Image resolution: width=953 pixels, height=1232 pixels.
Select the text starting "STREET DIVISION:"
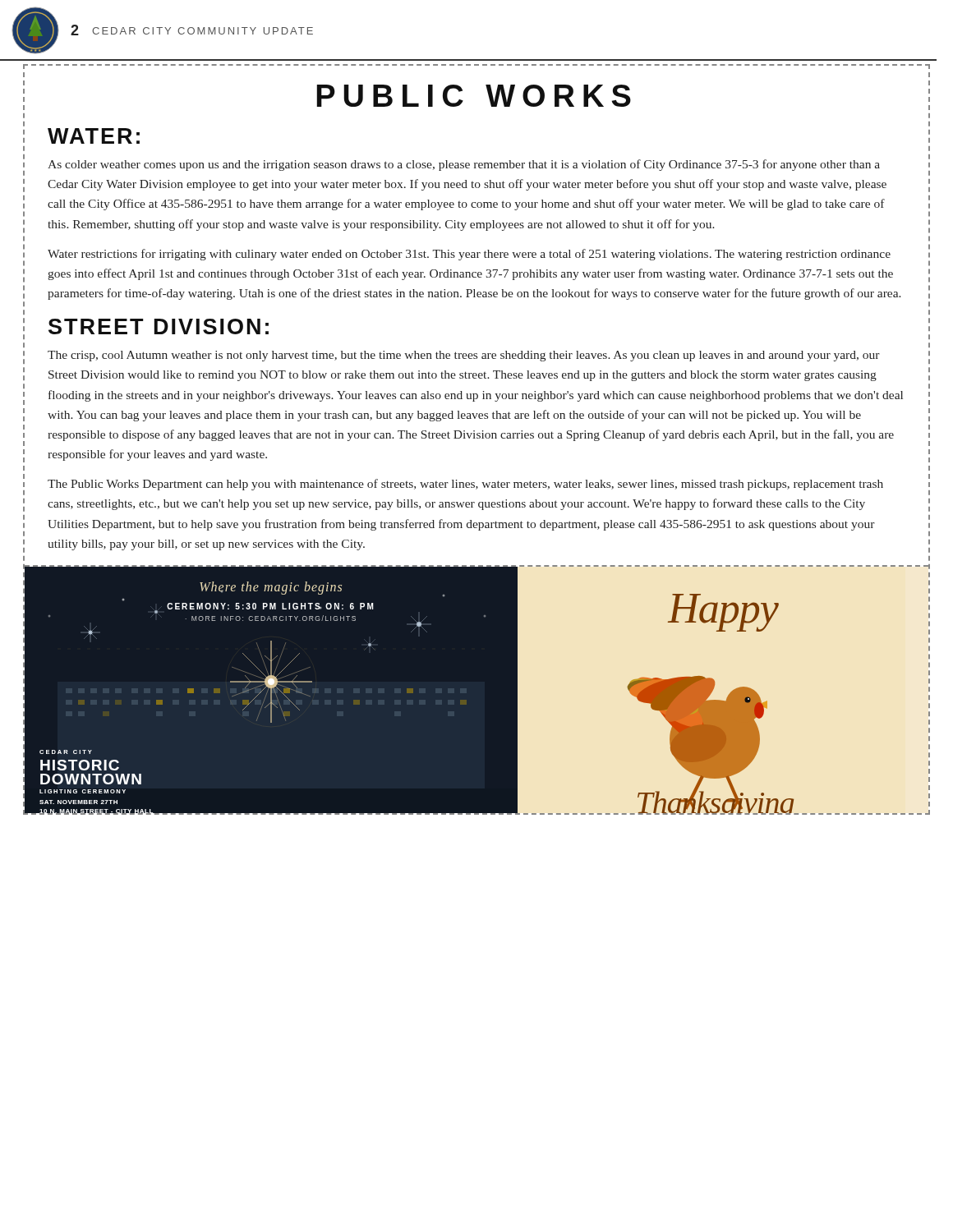(160, 327)
